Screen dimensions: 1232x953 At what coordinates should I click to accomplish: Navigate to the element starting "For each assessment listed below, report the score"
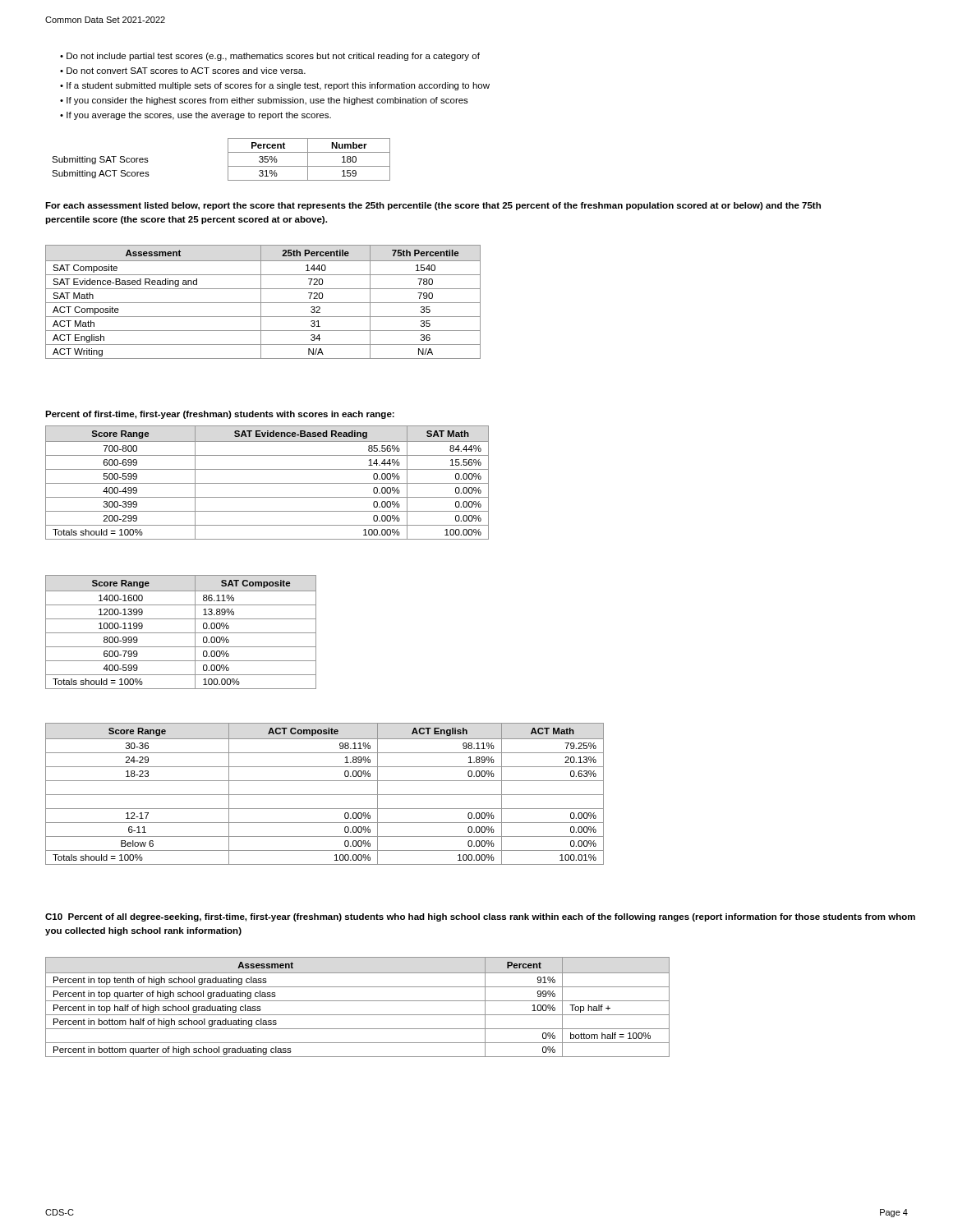pos(433,212)
